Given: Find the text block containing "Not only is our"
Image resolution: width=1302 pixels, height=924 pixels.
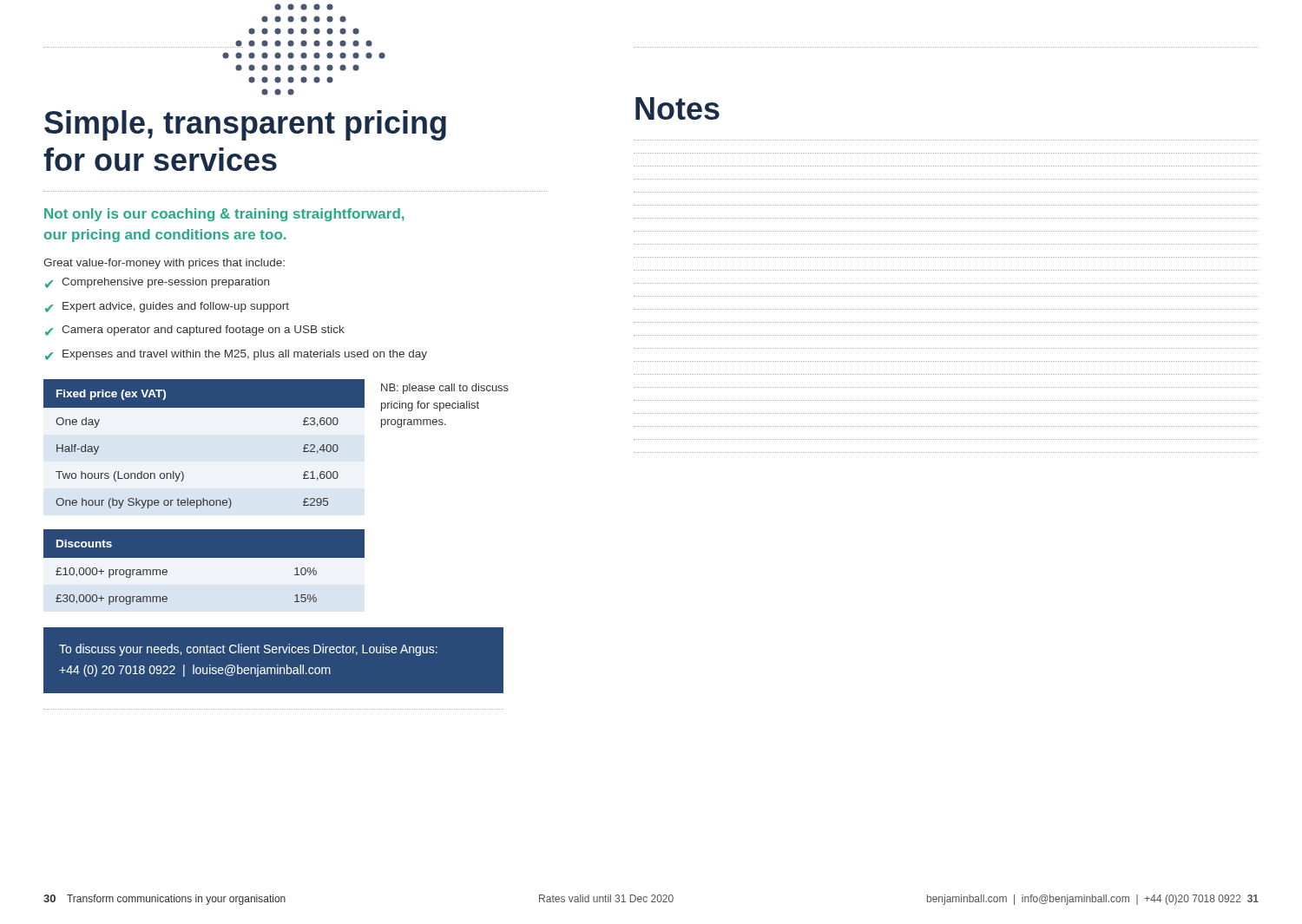Looking at the screenshot, I should point(224,225).
